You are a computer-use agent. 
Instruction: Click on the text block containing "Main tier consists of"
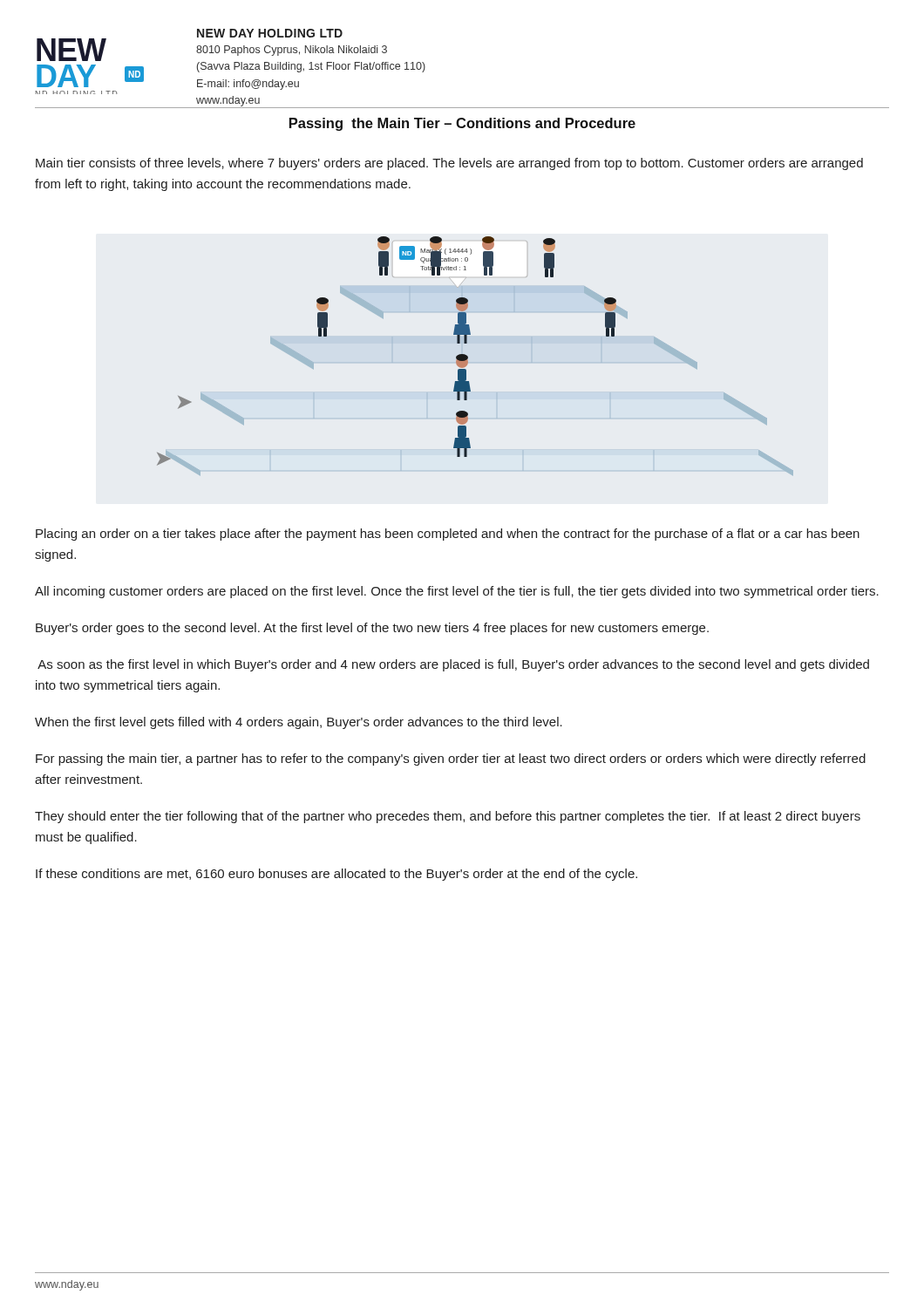click(449, 173)
